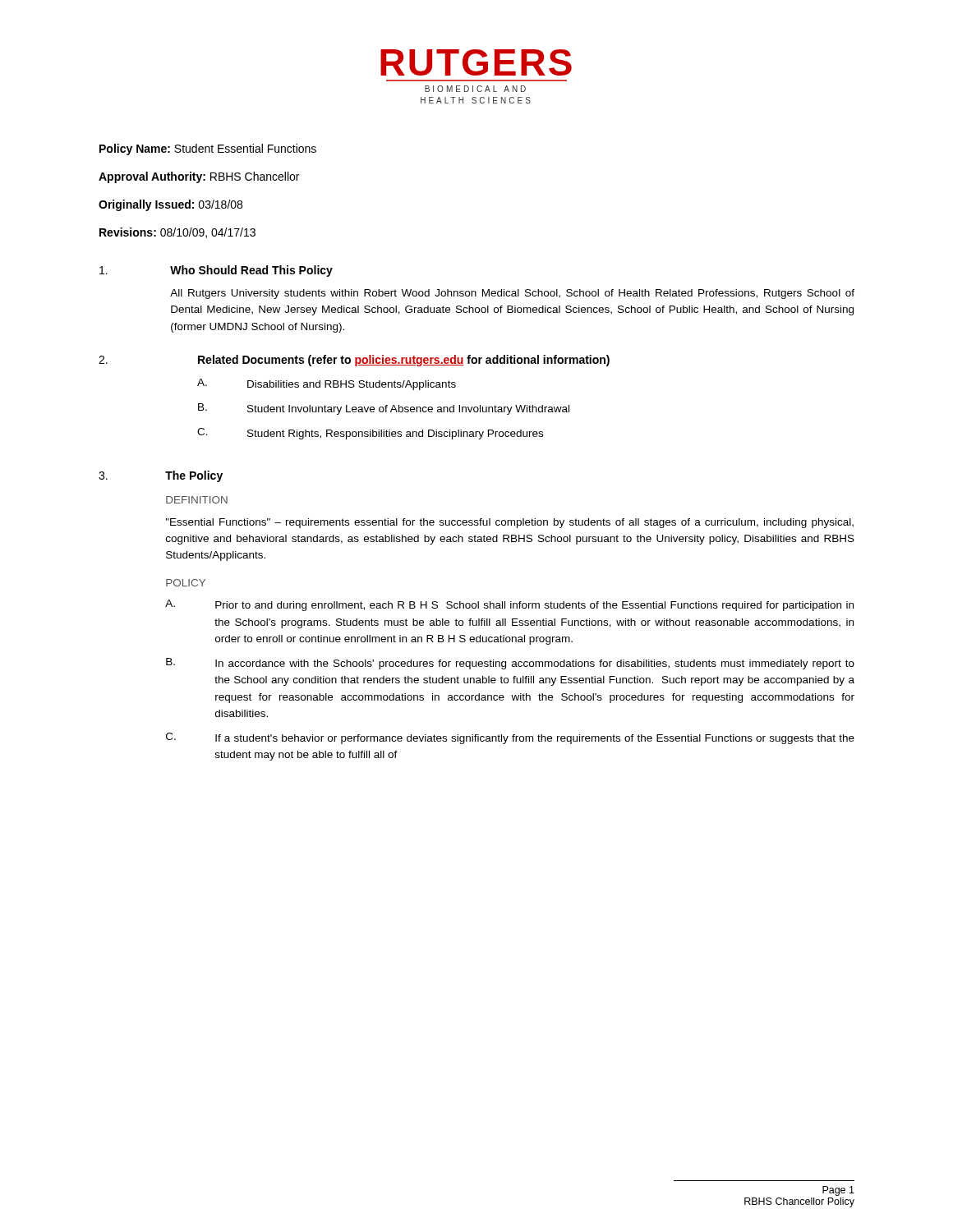Select the logo
Viewport: 953px width, 1232px height.
coord(476,63)
